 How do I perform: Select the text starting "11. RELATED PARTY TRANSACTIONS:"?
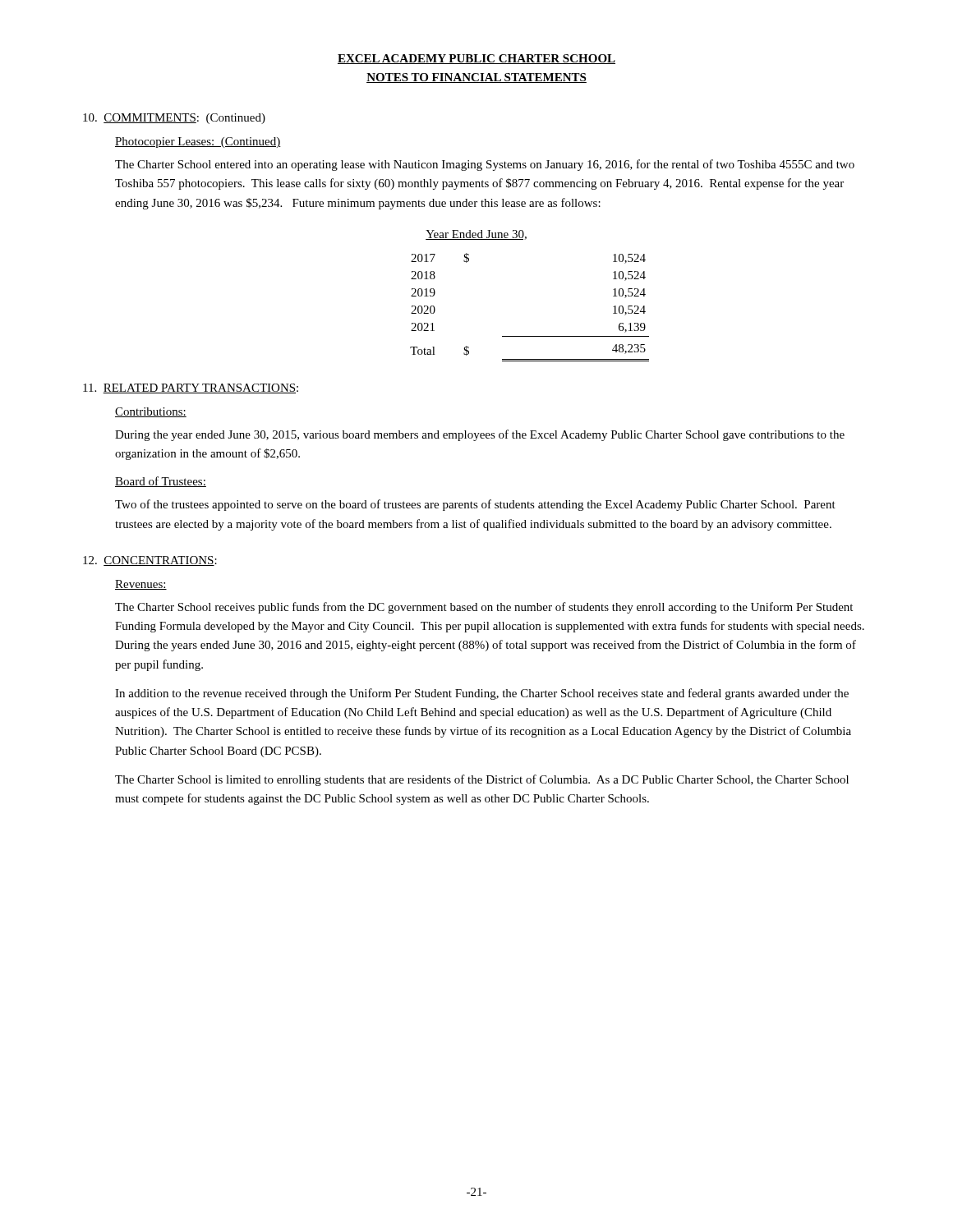pyautogui.click(x=191, y=387)
